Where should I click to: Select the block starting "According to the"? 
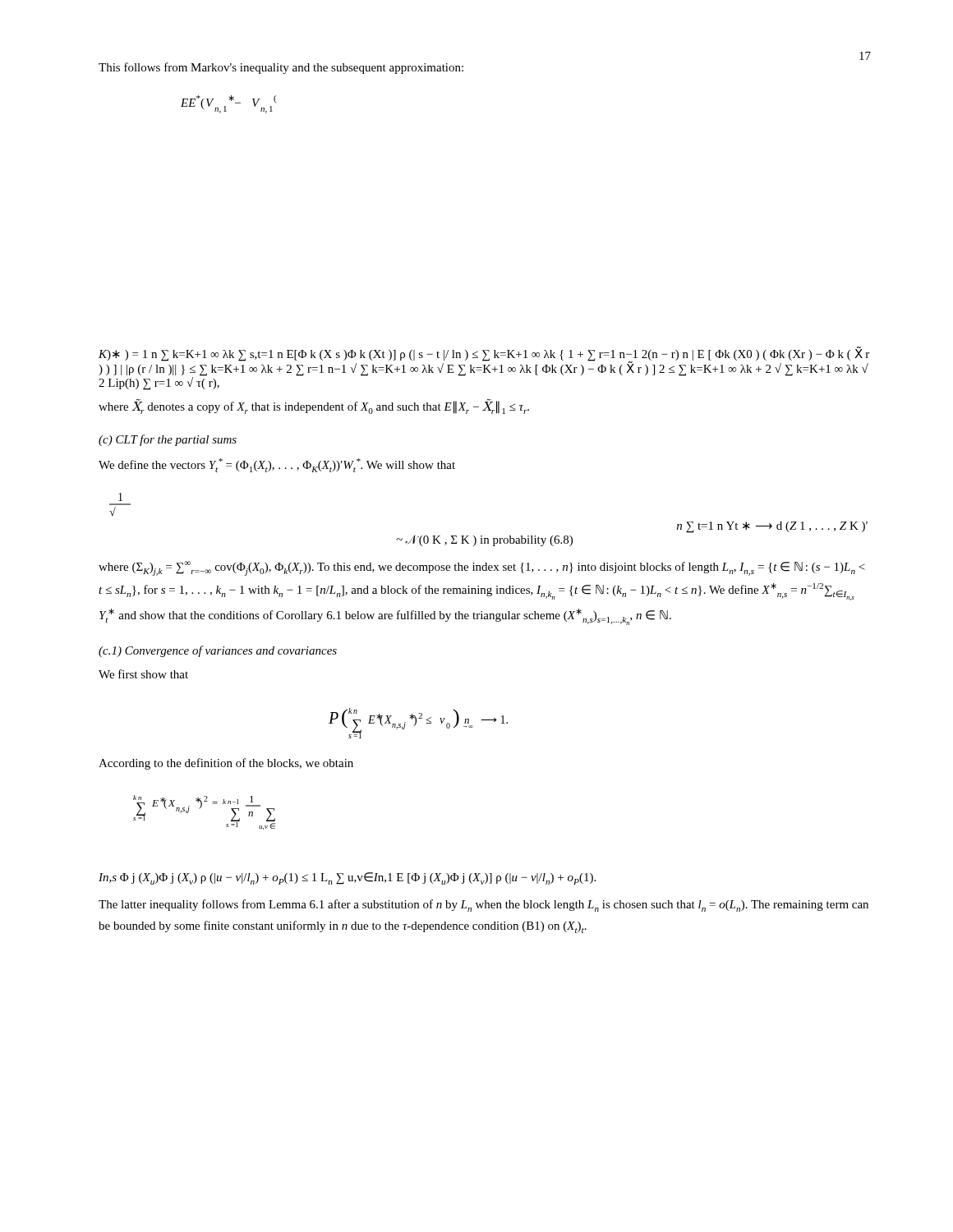pos(226,763)
